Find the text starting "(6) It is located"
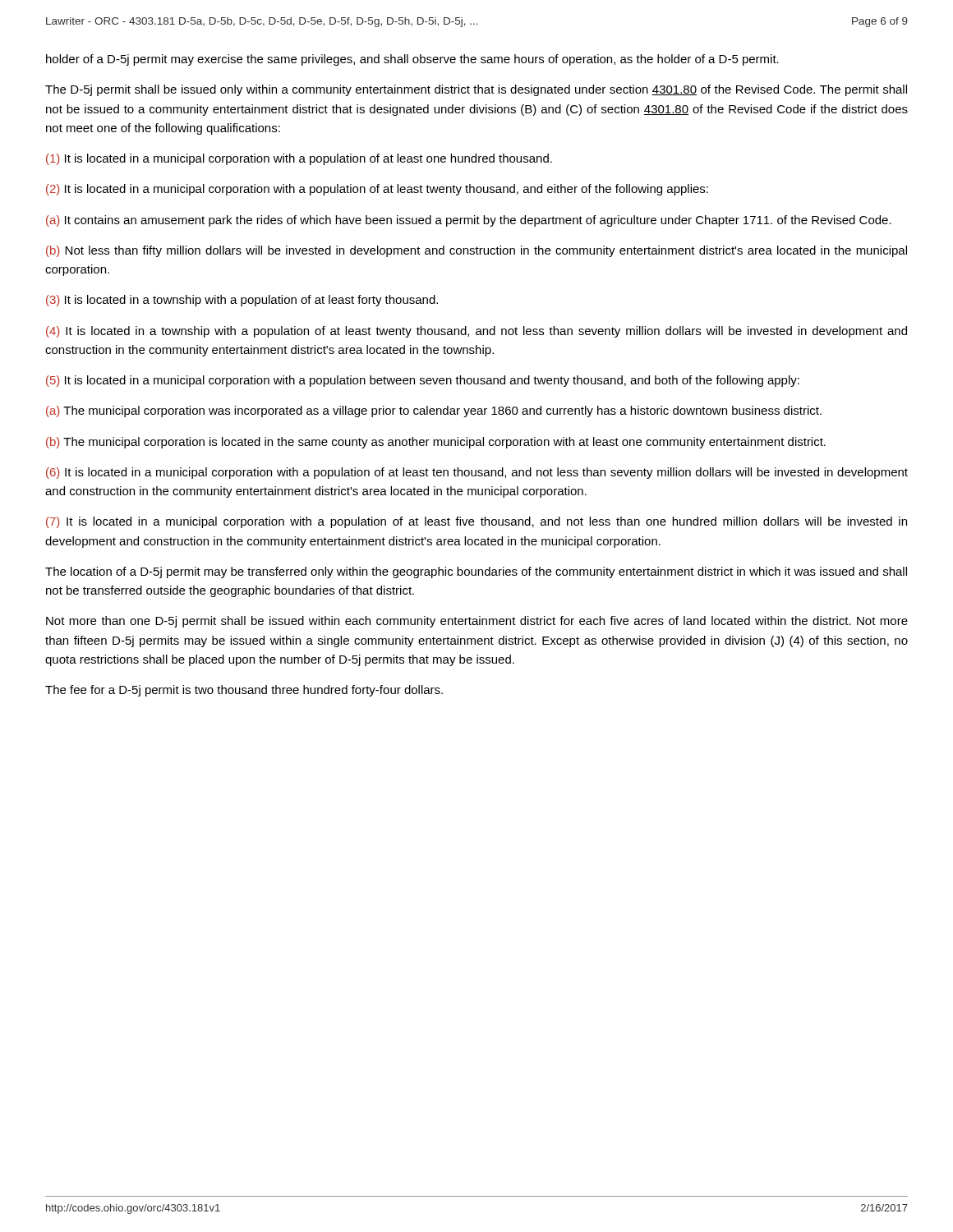 tap(476, 481)
